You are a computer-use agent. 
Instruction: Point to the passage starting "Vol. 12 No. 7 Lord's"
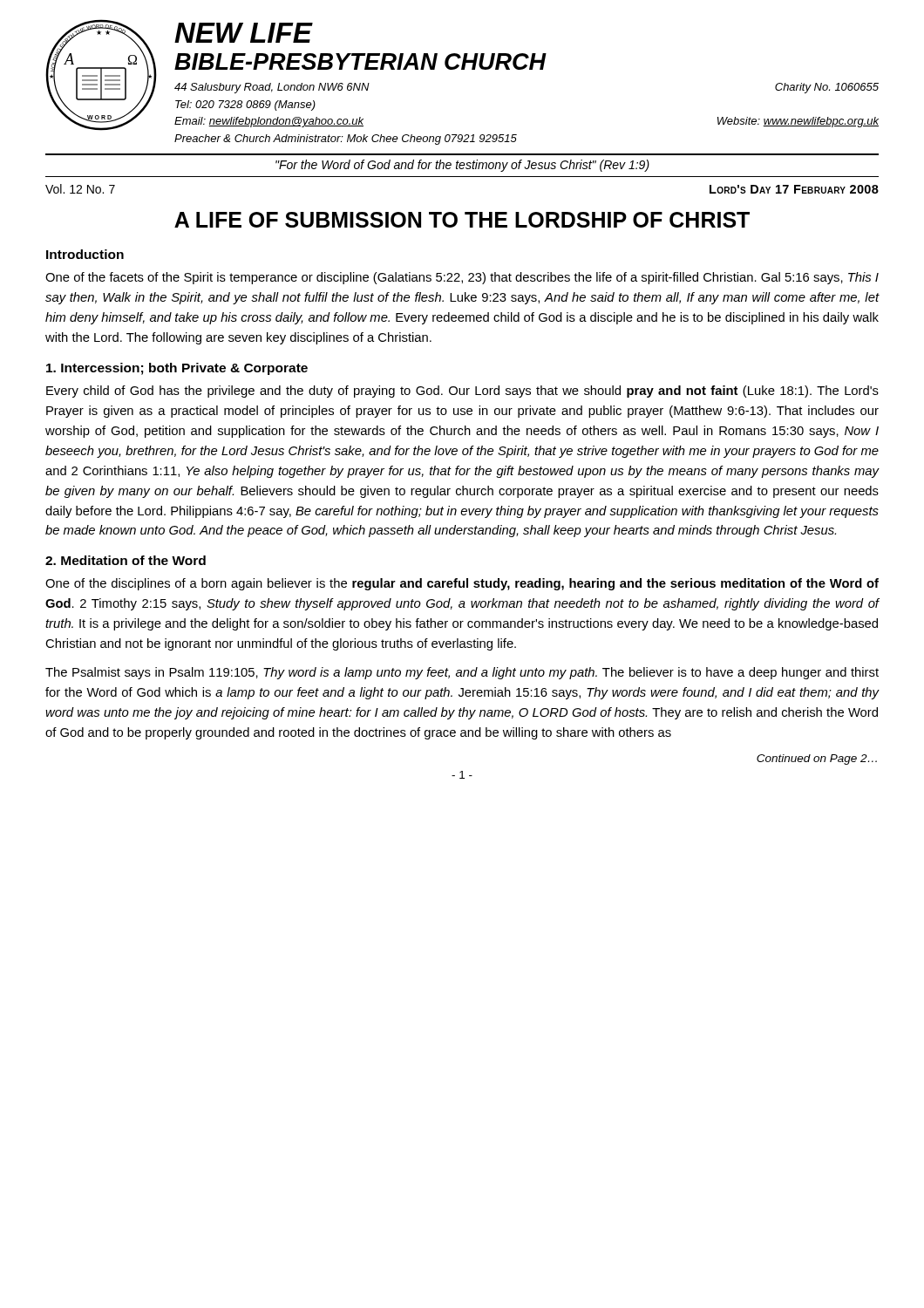pos(77,187)
